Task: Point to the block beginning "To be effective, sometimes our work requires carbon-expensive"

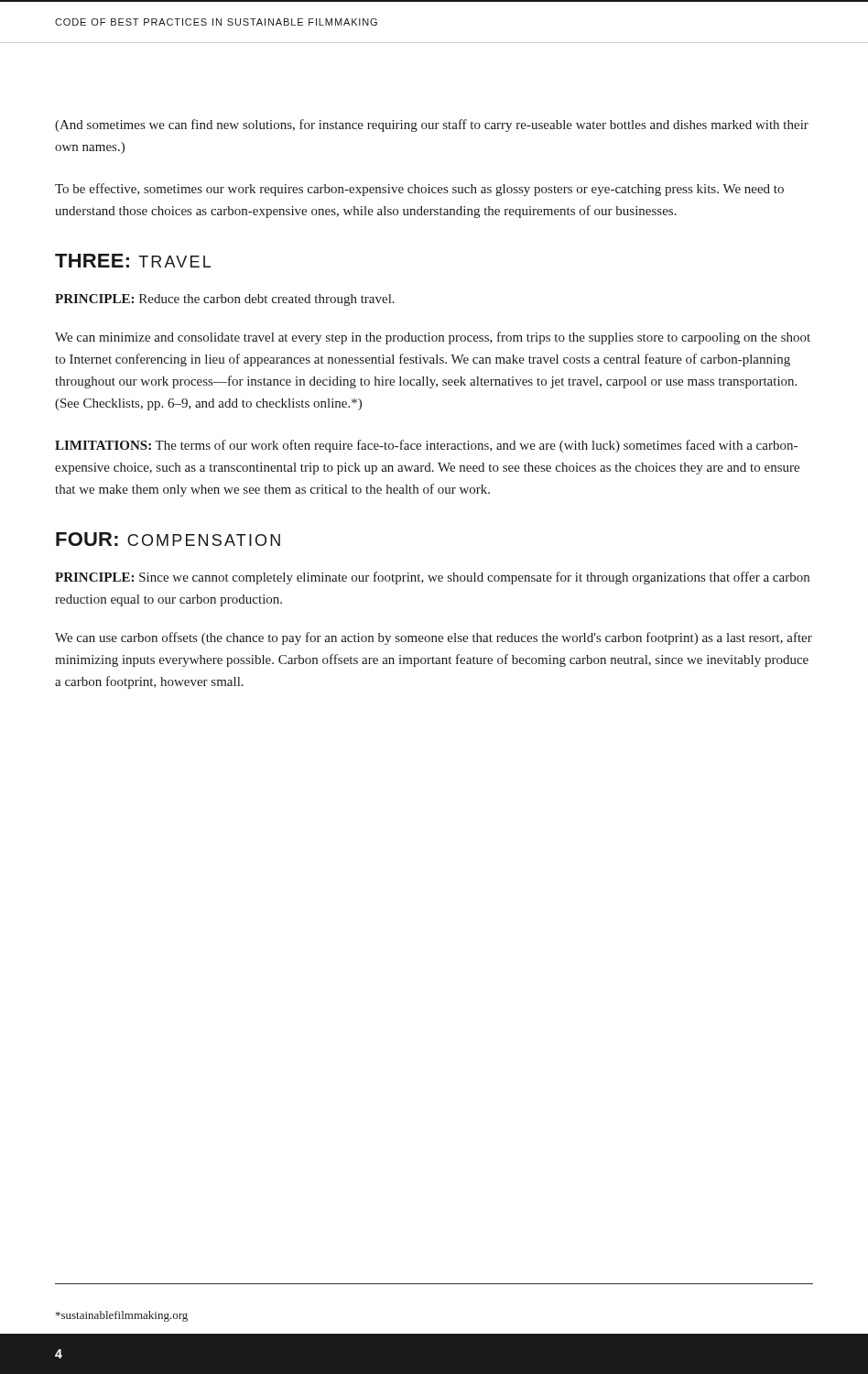Action: tap(420, 200)
